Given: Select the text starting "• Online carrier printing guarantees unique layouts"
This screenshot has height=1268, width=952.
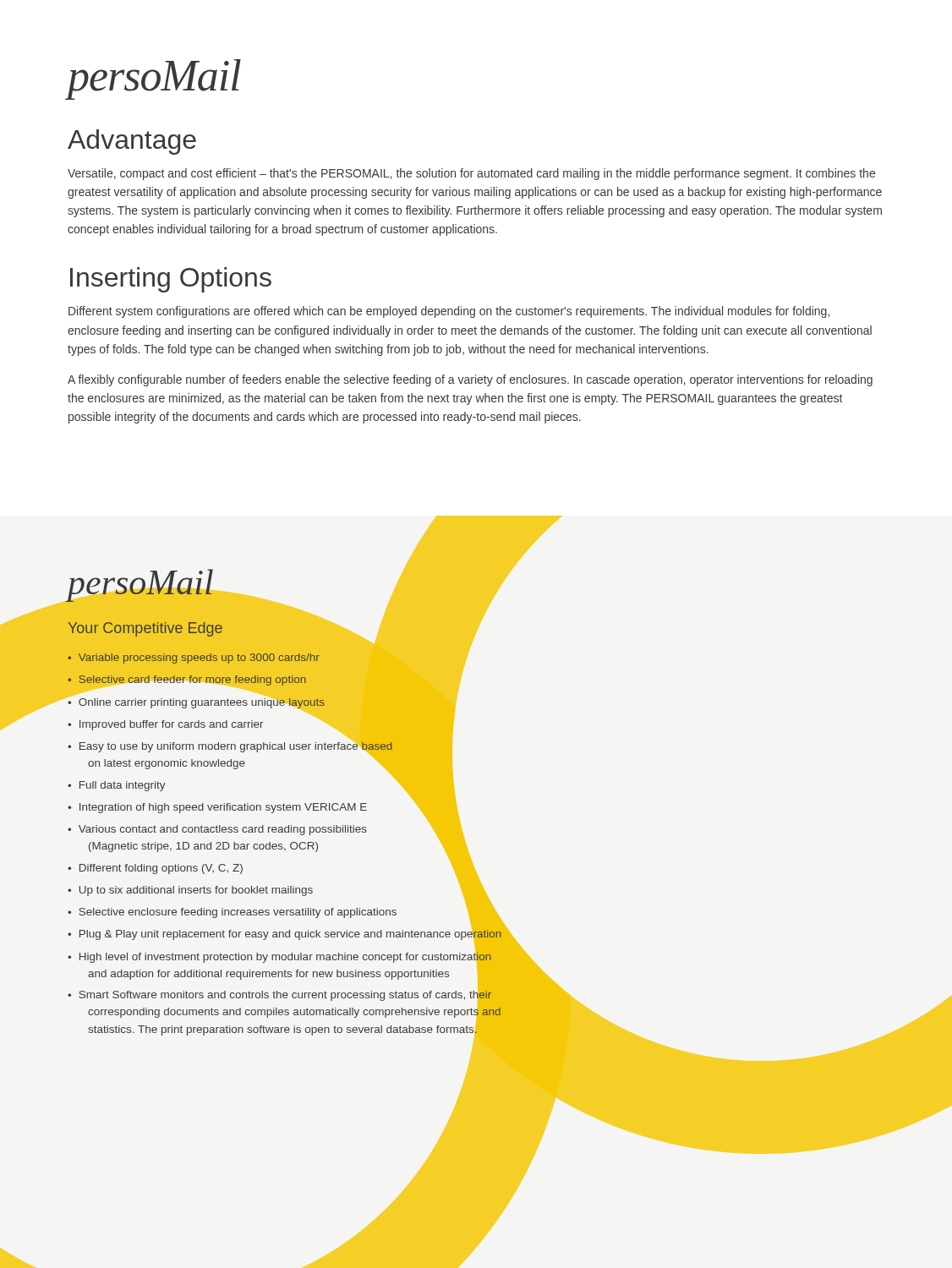Looking at the screenshot, I should pyautogui.click(x=287, y=703).
